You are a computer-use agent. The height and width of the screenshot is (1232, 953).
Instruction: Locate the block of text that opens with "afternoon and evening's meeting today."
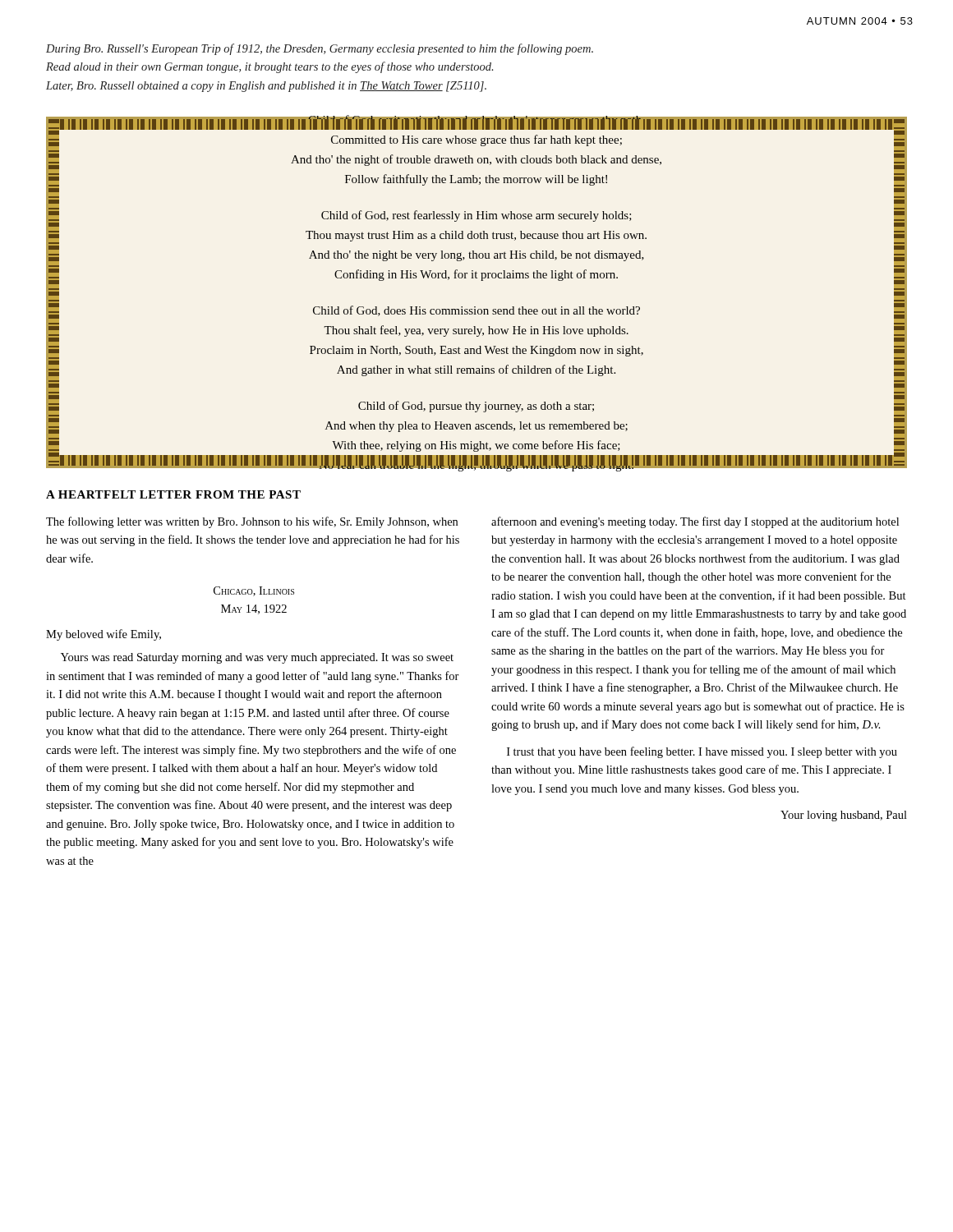(699, 623)
